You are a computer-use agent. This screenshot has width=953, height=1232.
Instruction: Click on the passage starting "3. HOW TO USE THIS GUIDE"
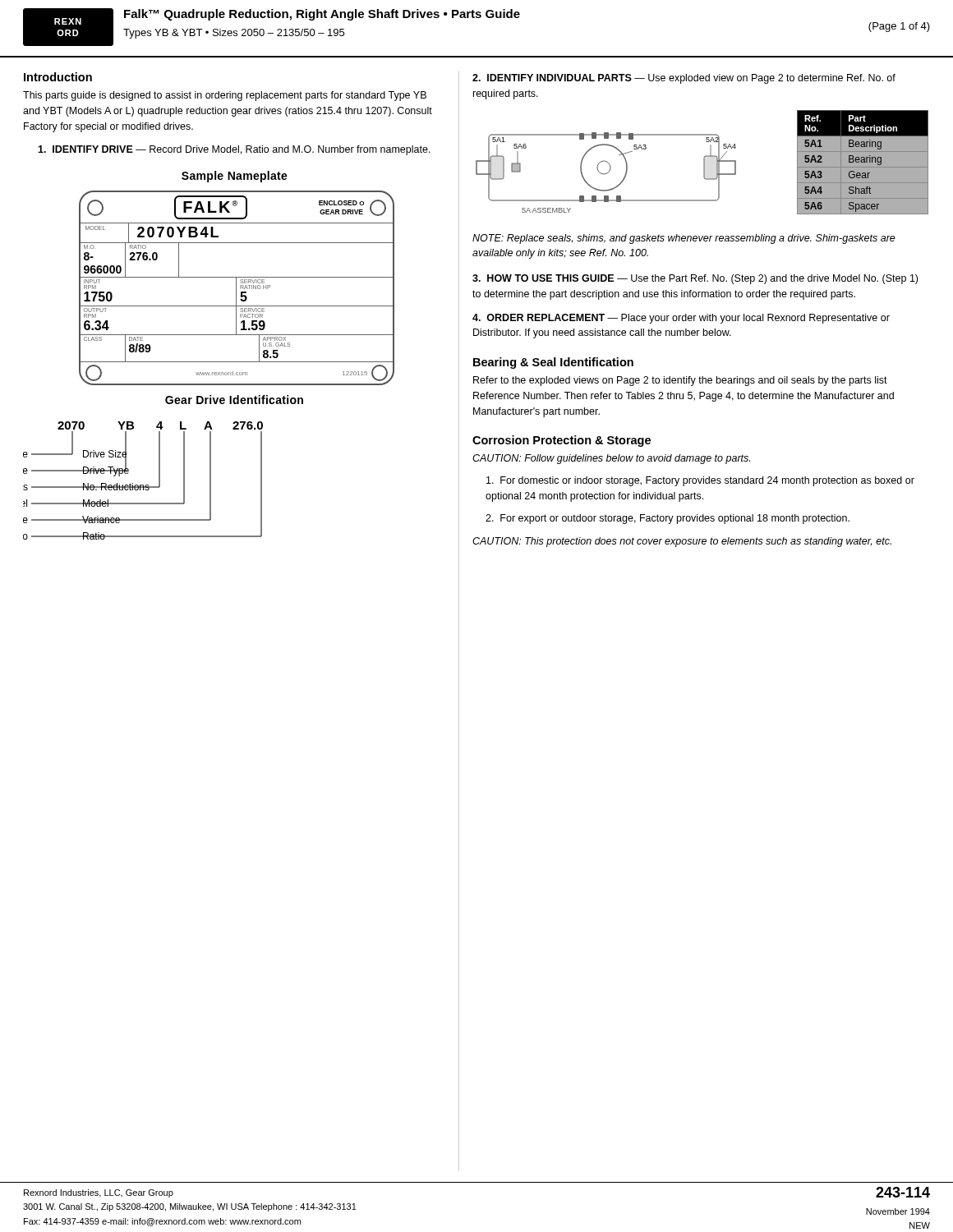click(x=695, y=286)
